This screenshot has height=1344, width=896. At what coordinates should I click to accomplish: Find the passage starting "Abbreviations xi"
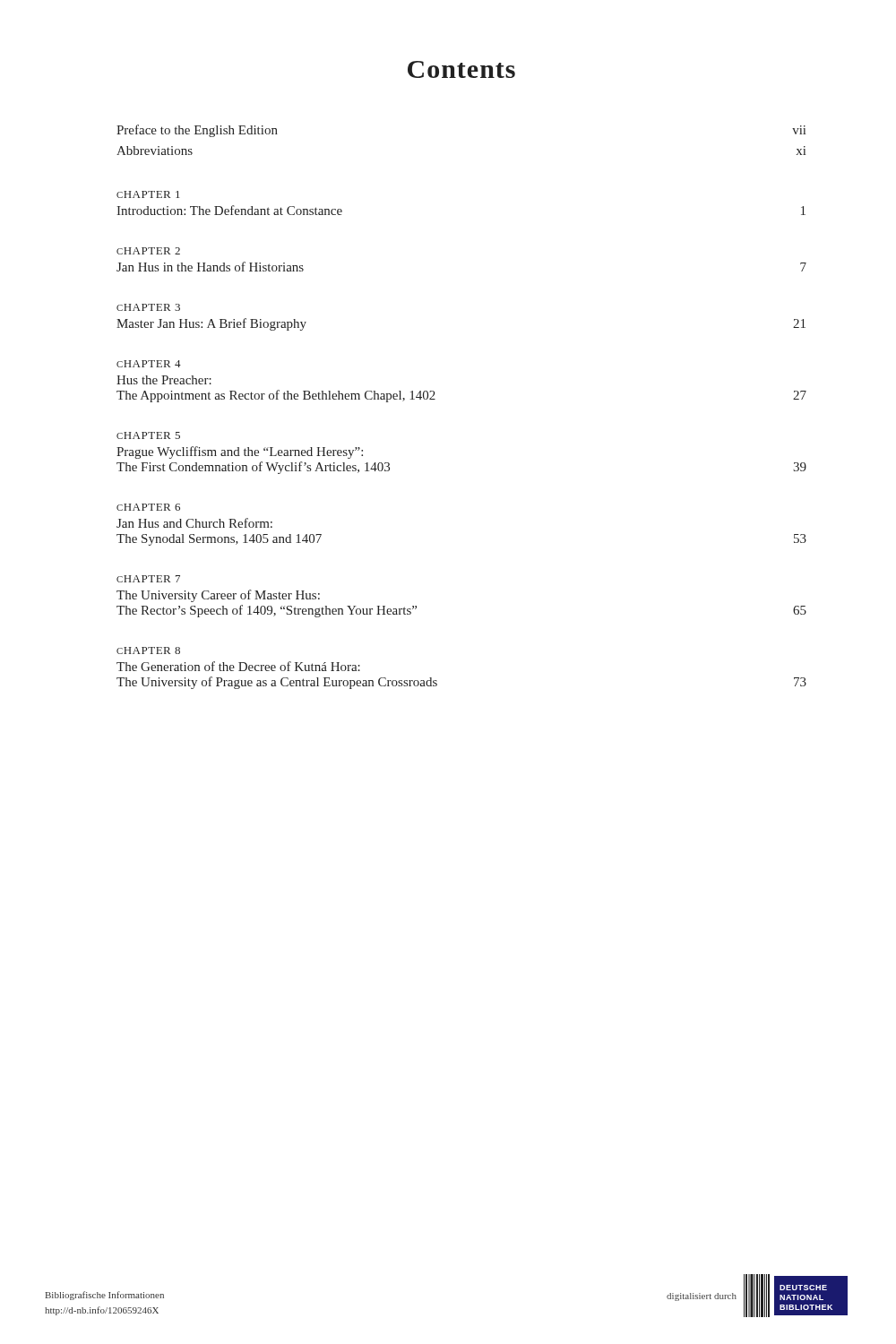[155, 150]
